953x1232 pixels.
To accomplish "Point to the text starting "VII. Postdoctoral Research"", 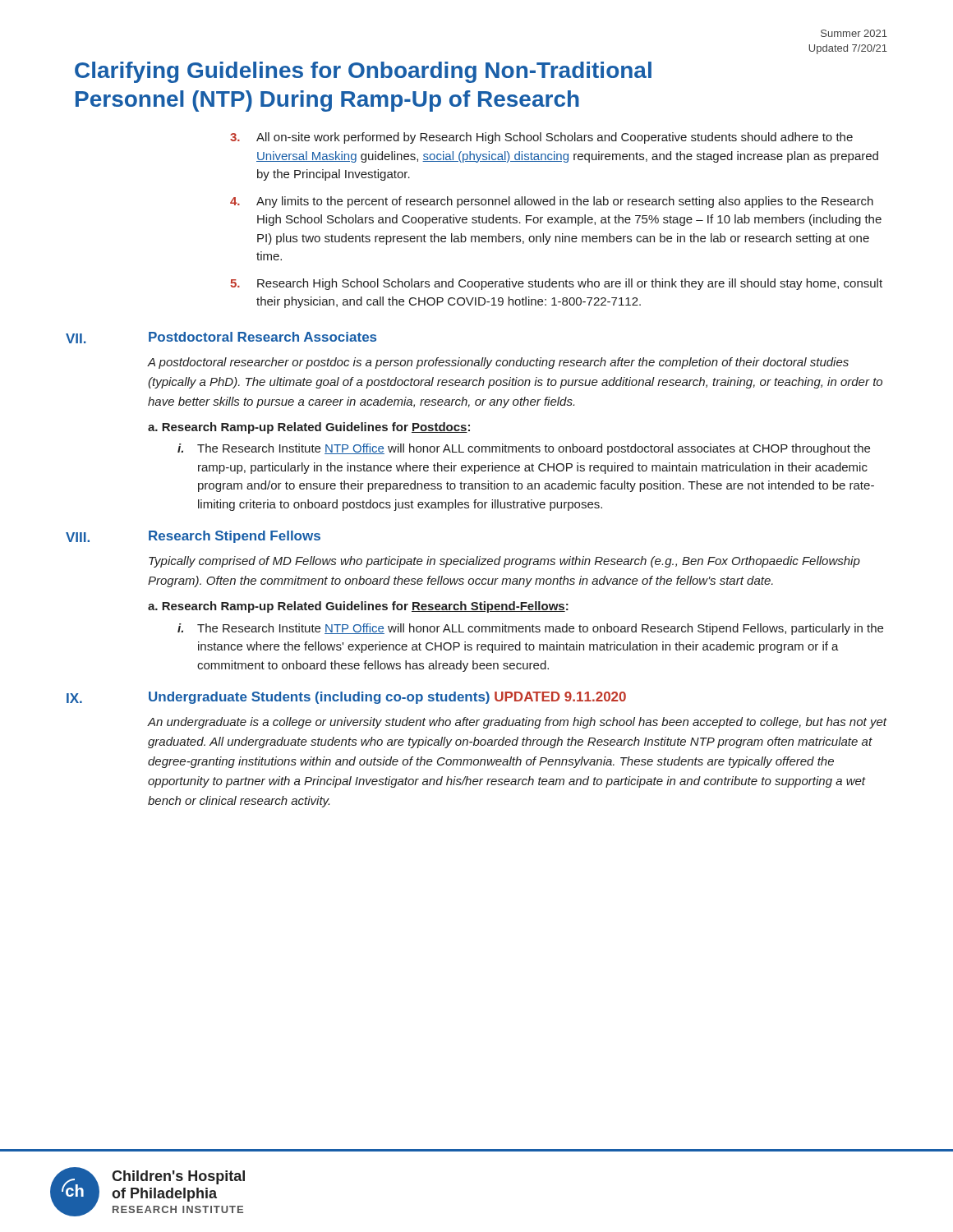I will tap(221, 338).
